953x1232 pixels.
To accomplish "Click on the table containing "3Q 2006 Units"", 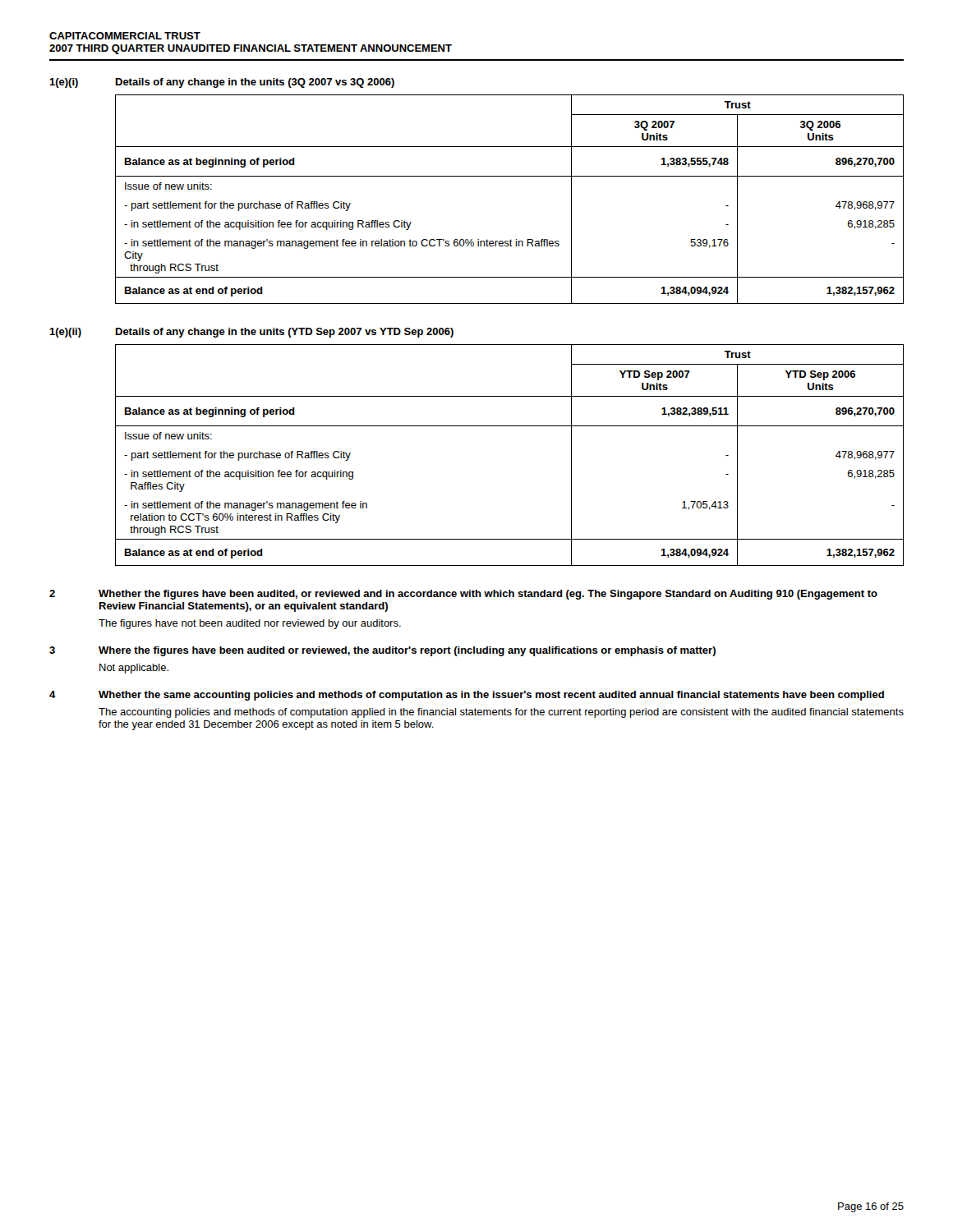I will pos(509,199).
